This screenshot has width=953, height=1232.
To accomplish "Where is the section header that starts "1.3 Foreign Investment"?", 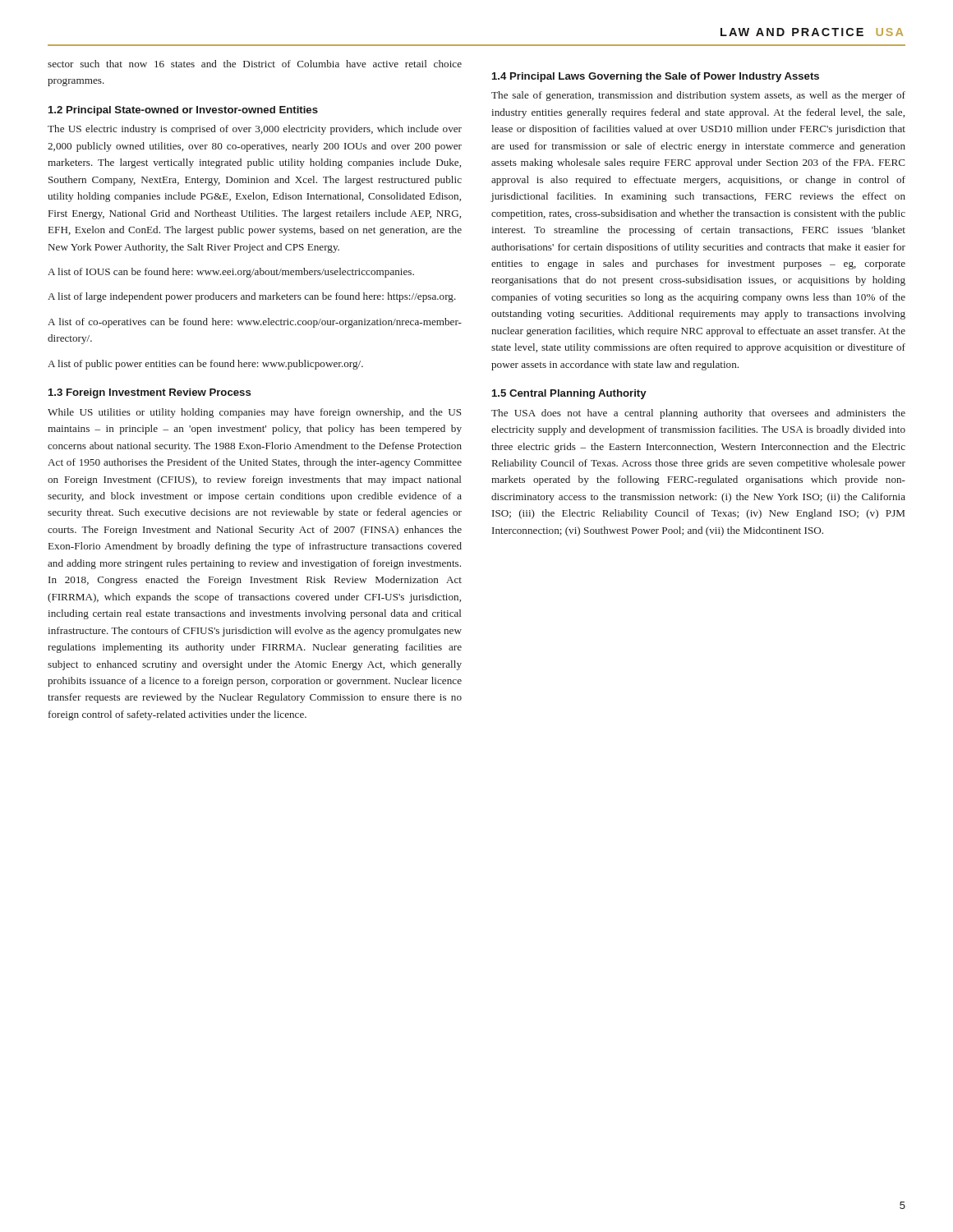I will [x=149, y=392].
